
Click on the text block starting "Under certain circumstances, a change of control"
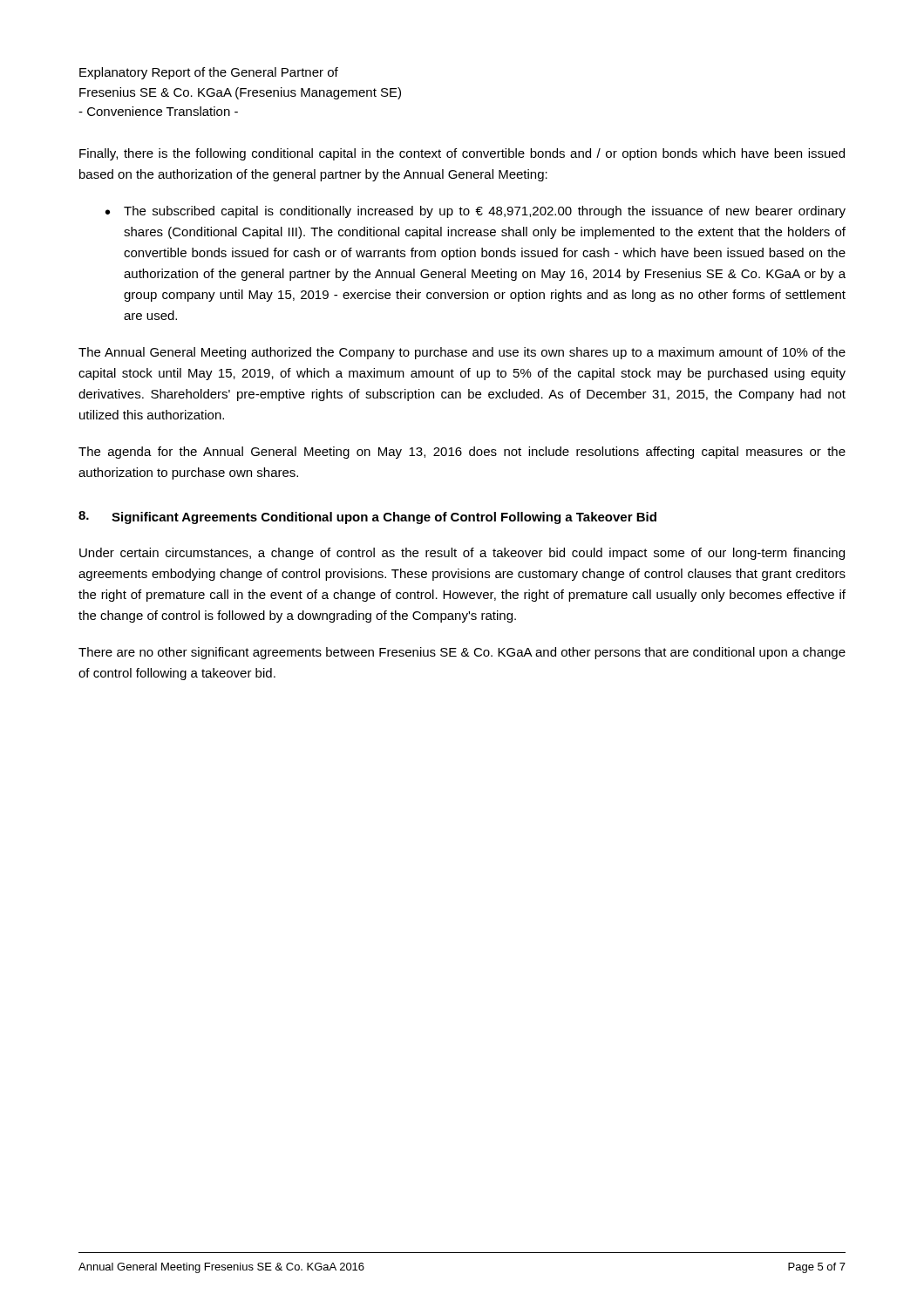pyautogui.click(x=462, y=584)
